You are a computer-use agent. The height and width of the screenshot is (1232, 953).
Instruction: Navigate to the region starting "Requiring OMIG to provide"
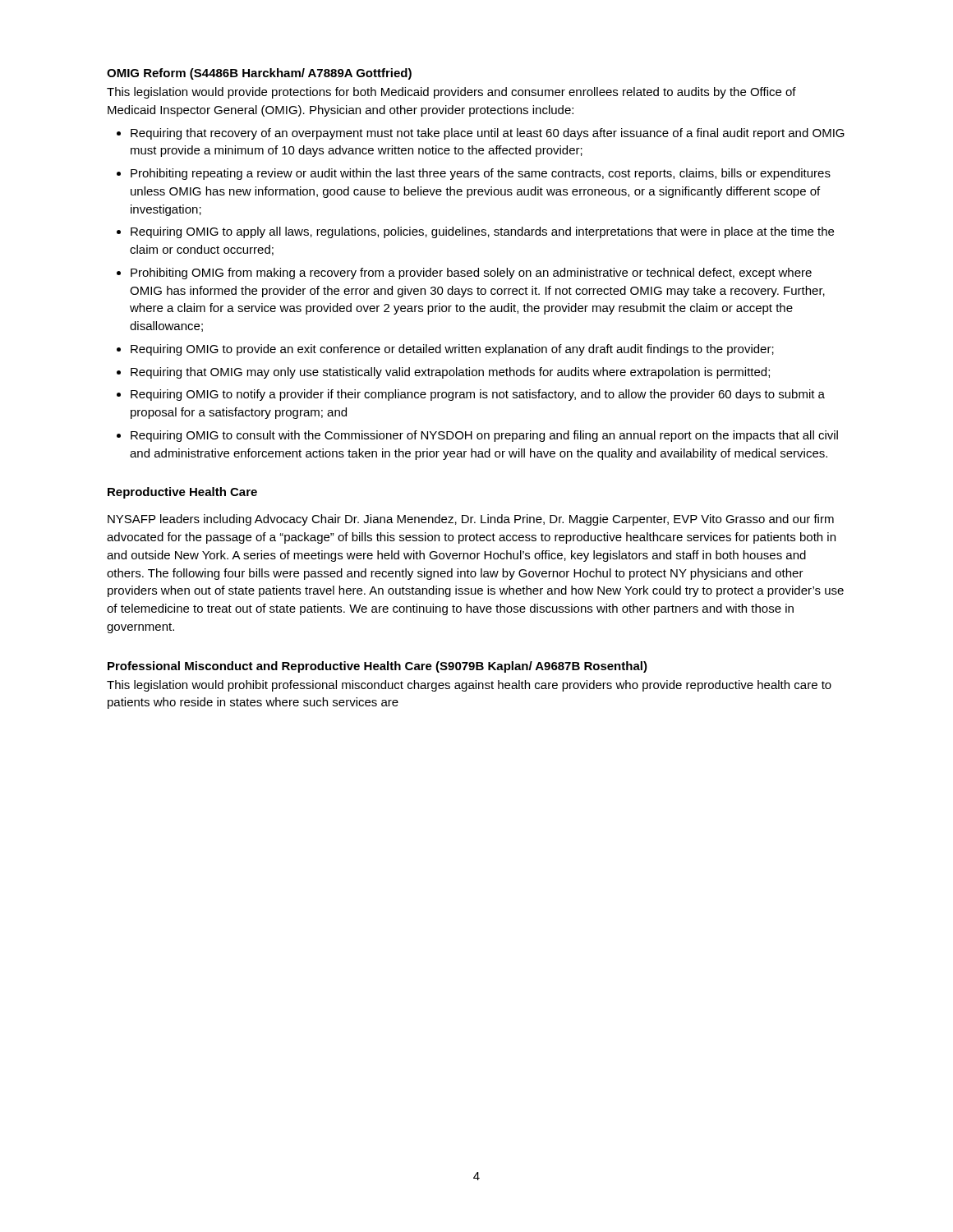(x=452, y=348)
